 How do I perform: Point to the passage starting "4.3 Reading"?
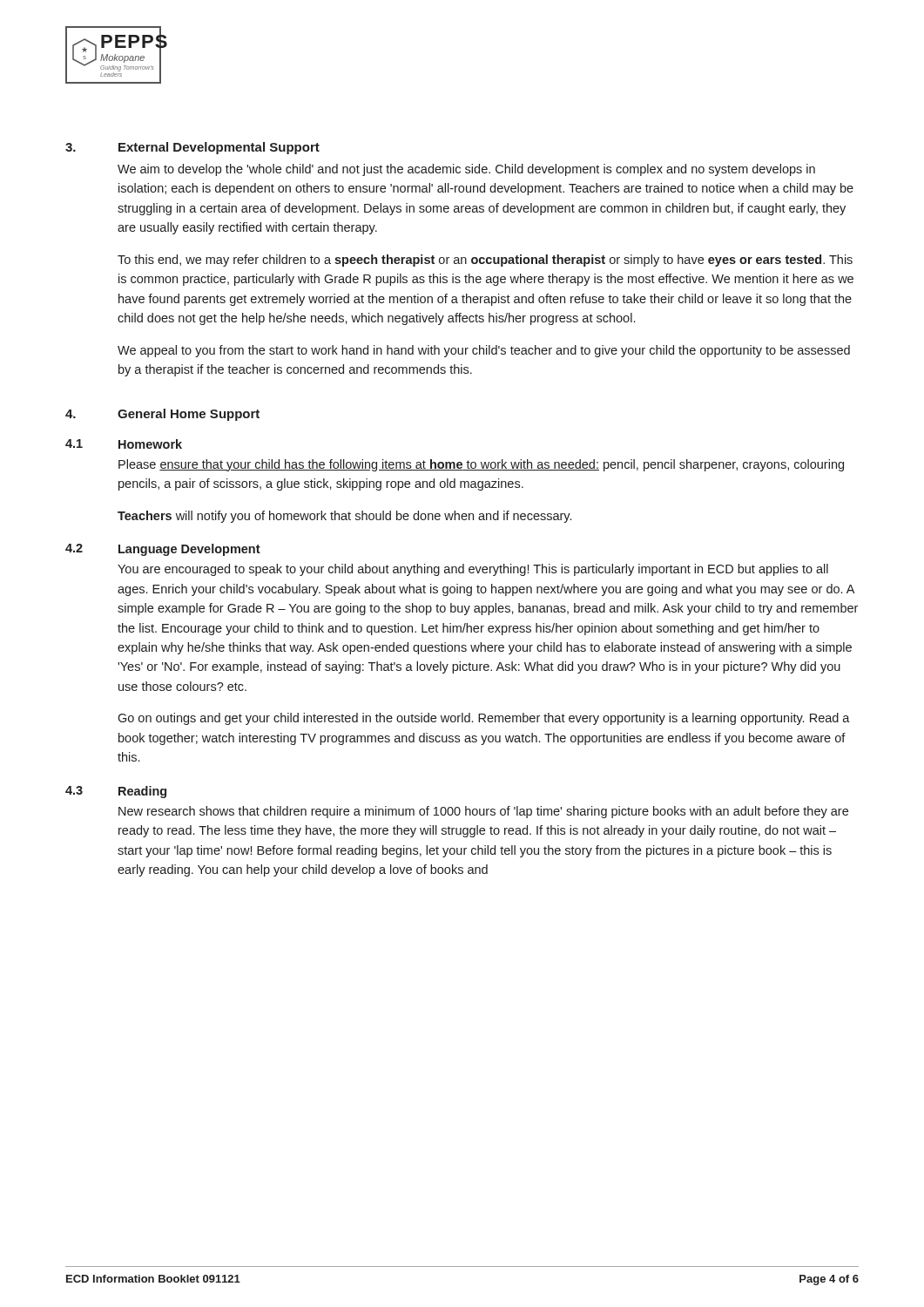point(116,791)
